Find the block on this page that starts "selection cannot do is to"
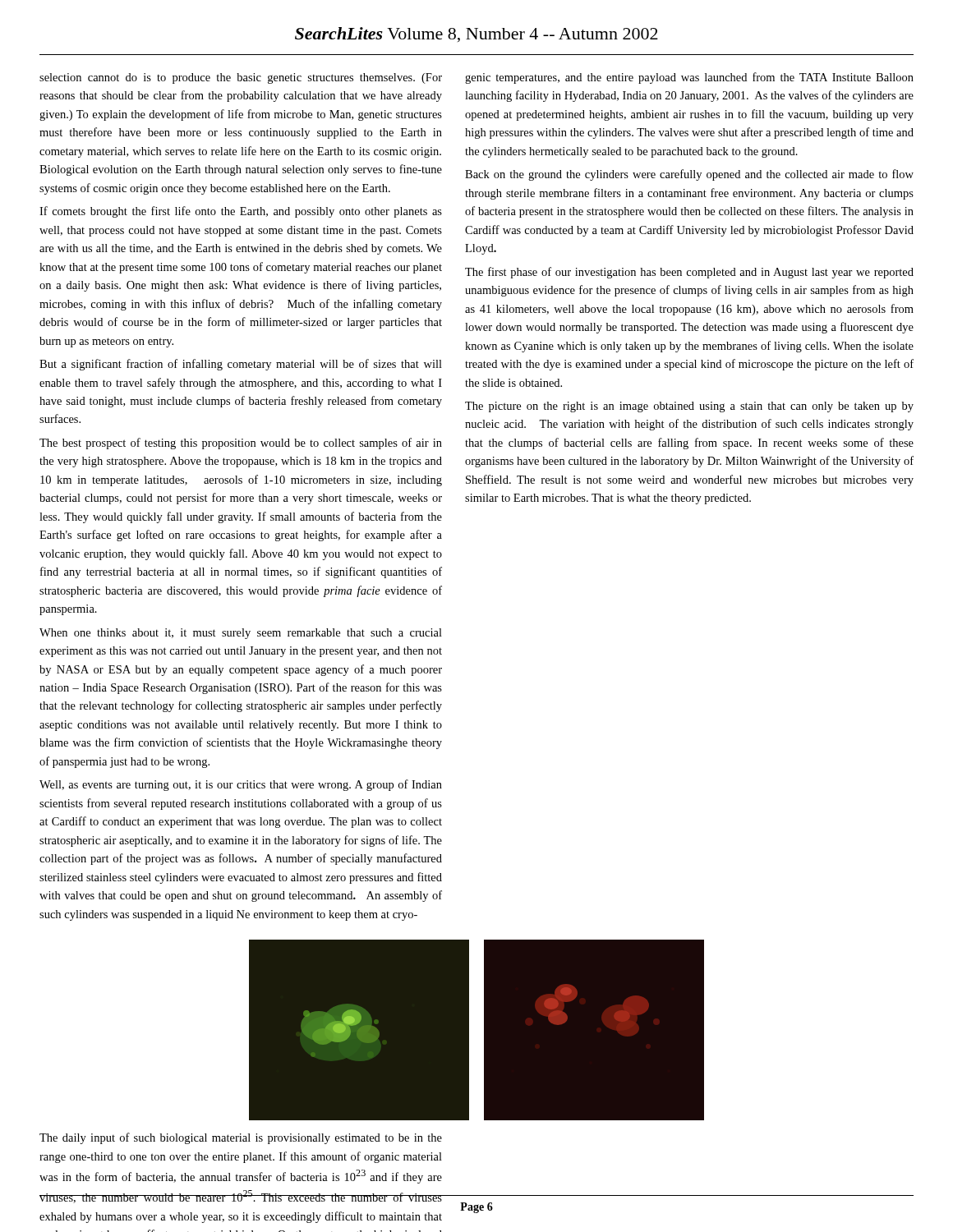 pyautogui.click(x=241, y=496)
